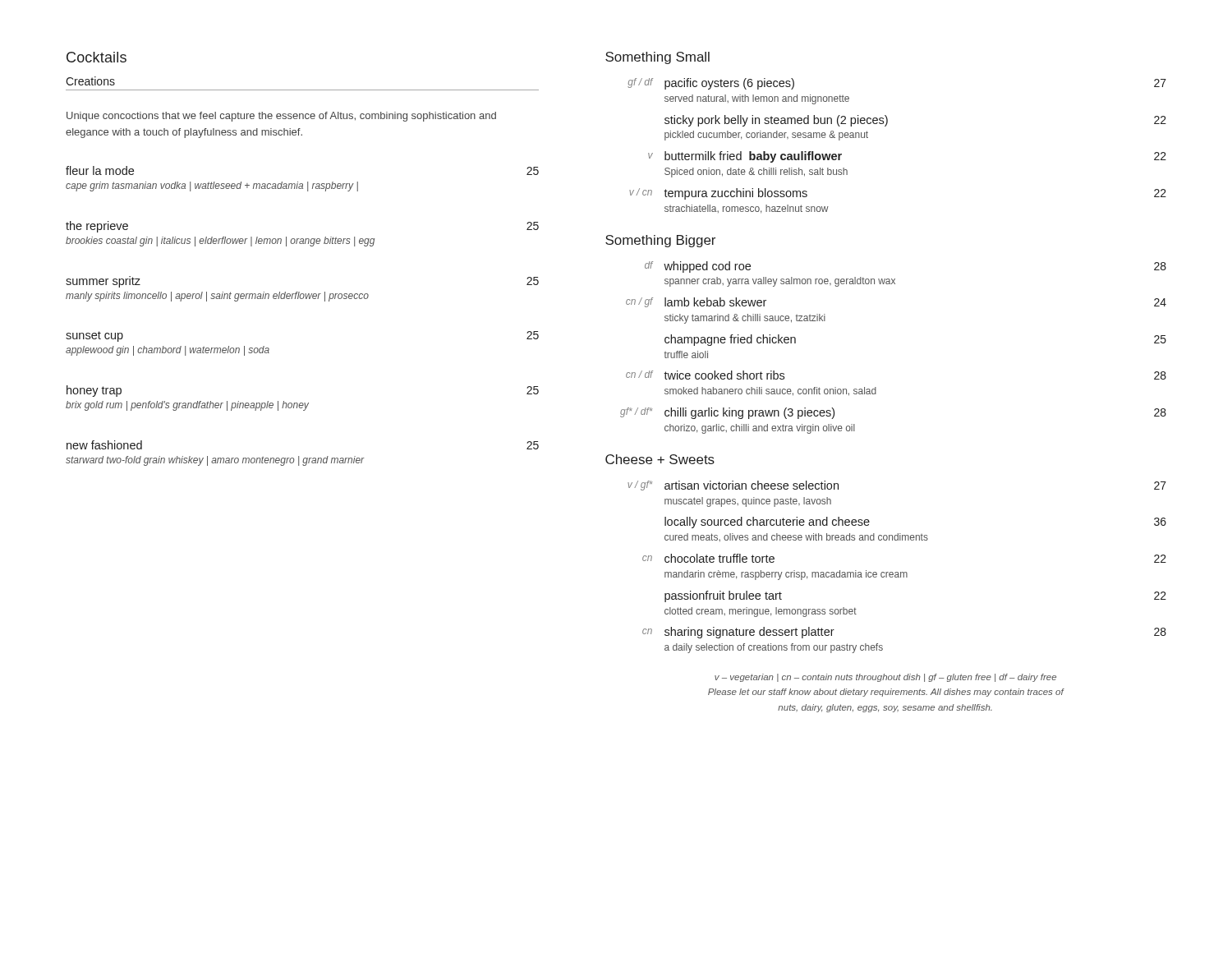This screenshot has height=953, width=1232.
Task: Find the element starting "summer spritz 25 manly spirits"
Action: (x=302, y=288)
